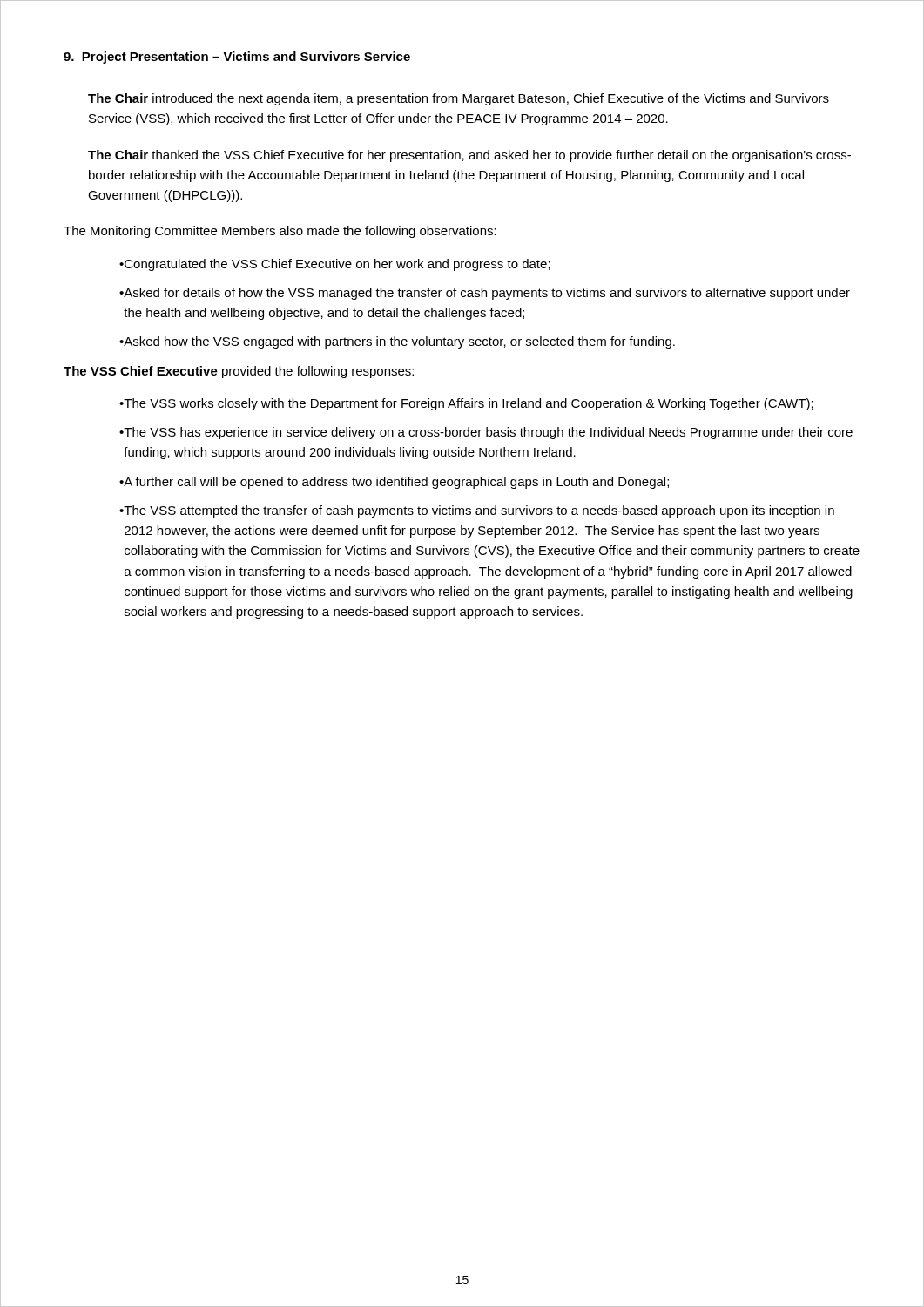Viewport: 924px width, 1307px height.
Task: Locate the text block with the text "The Monitoring Committee Members also made"
Action: (280, 231)
